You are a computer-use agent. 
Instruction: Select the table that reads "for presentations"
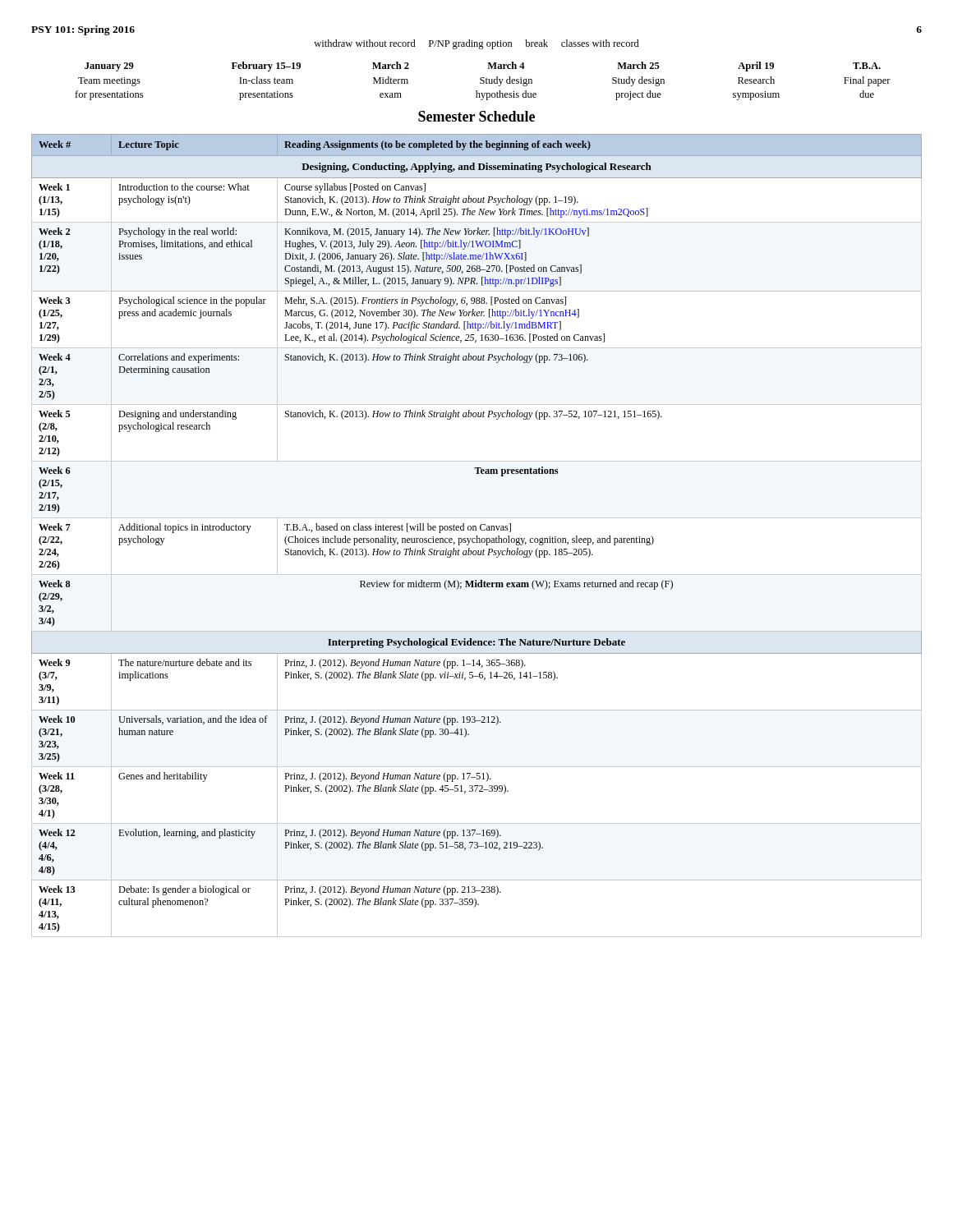tap(476, 80)
